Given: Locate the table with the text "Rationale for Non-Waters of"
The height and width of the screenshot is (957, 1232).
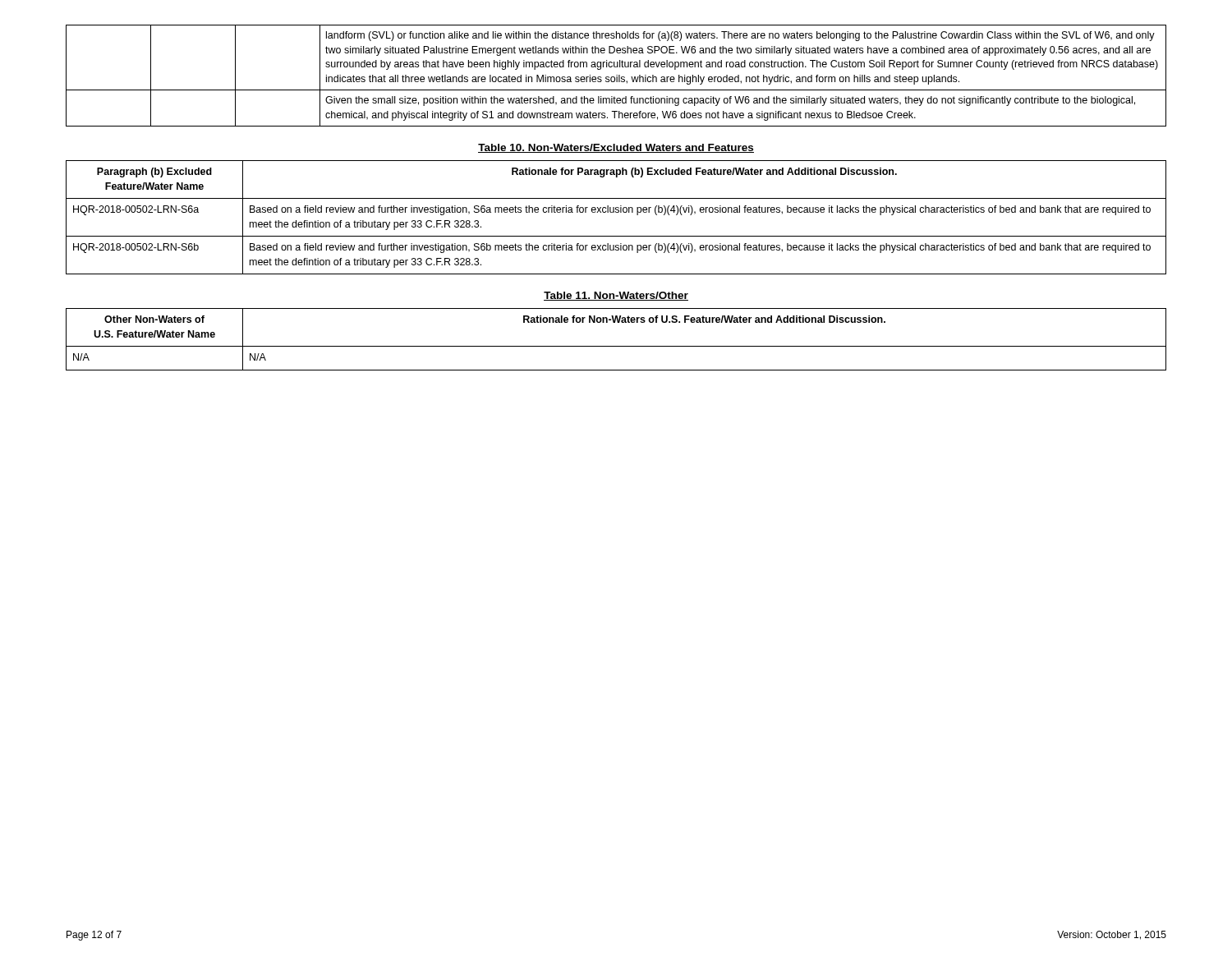Looking at the screenshot, I should pos(616,339).
